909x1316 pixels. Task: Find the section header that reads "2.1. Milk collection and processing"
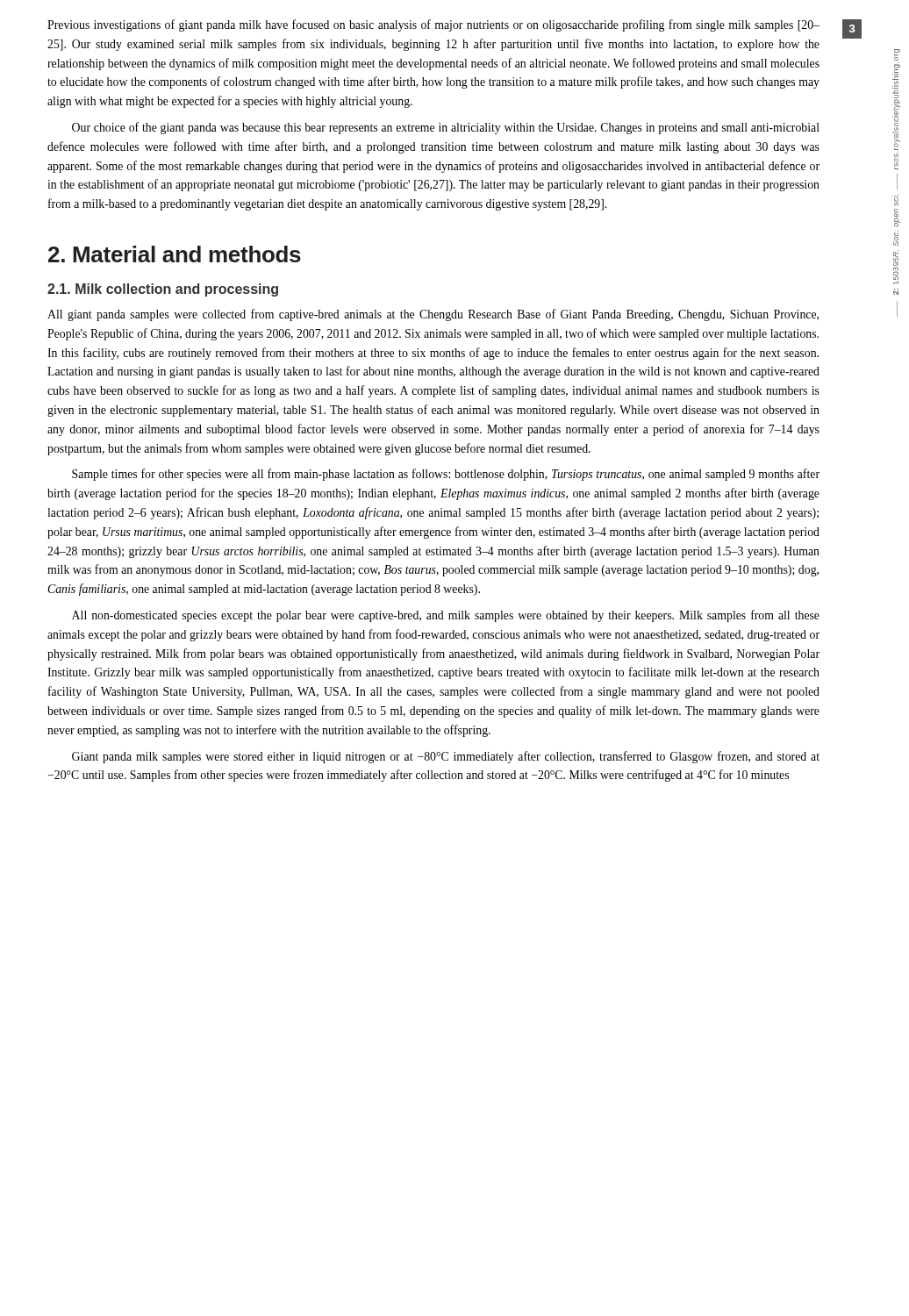coord(163,289)
